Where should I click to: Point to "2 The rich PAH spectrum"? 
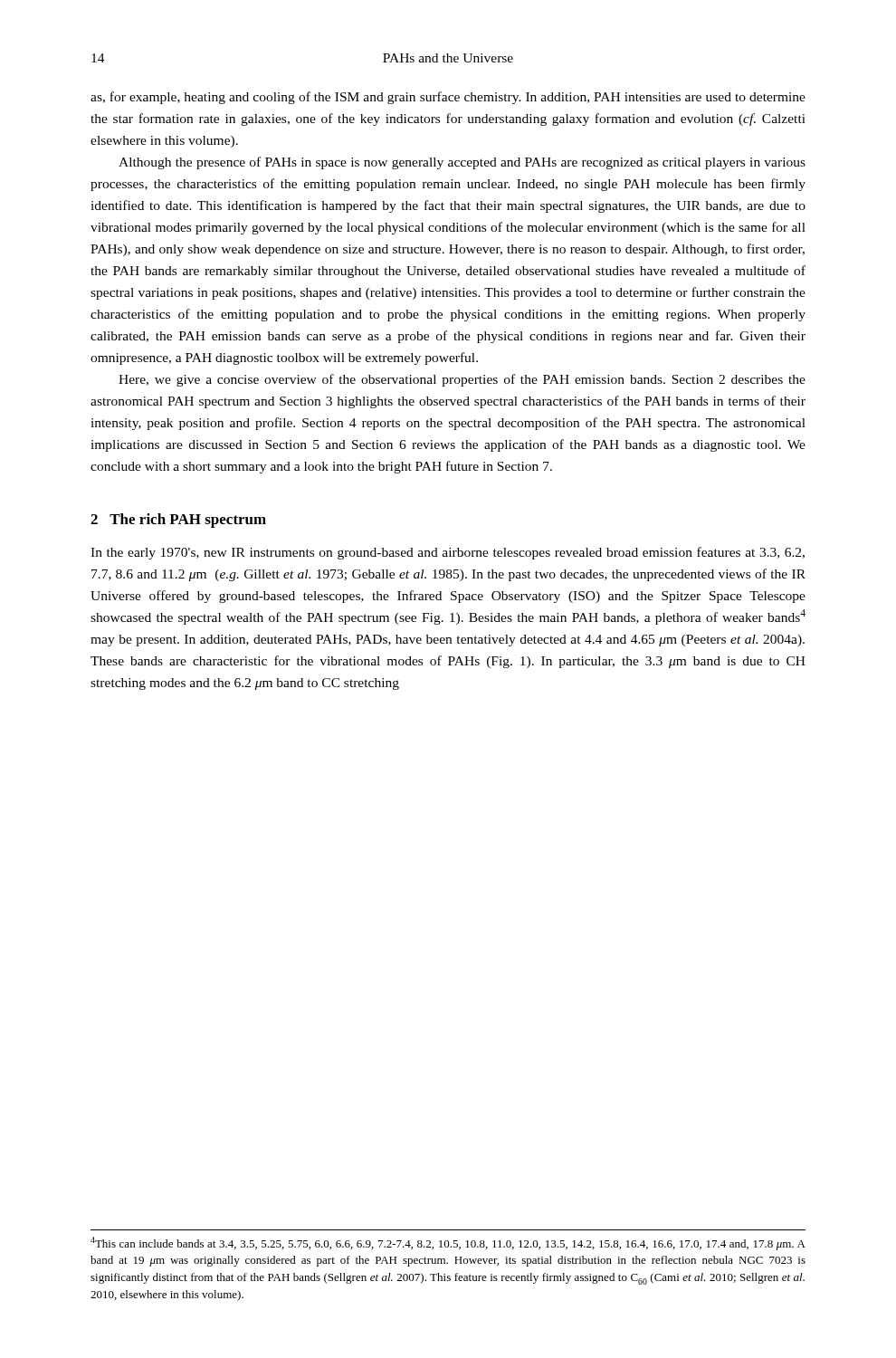click(x=178, y=520)
